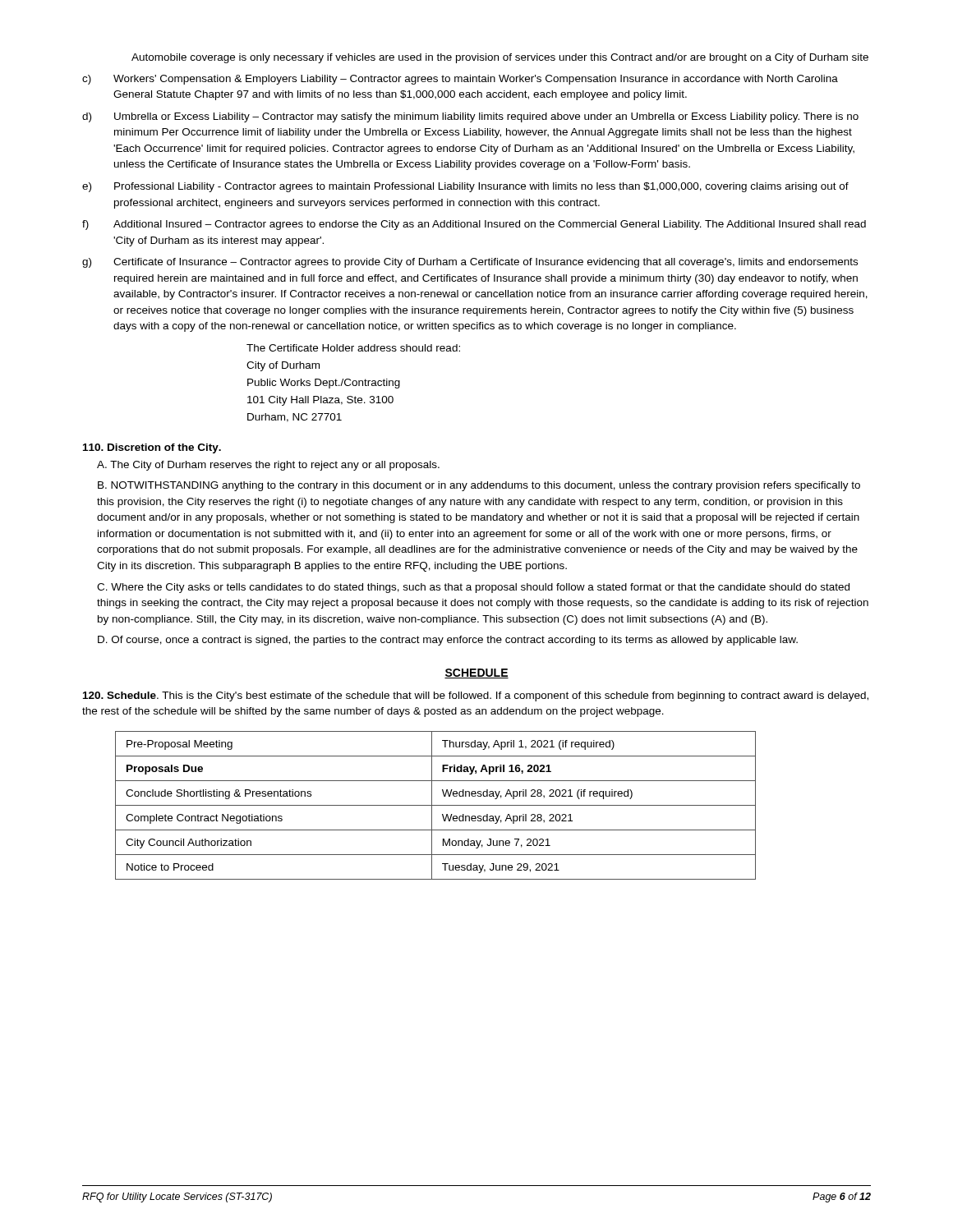Navigate to the region starting "c) Workers' Compensation & Employers"
The height and width of the screenshot is (1232, 953).
476,86
